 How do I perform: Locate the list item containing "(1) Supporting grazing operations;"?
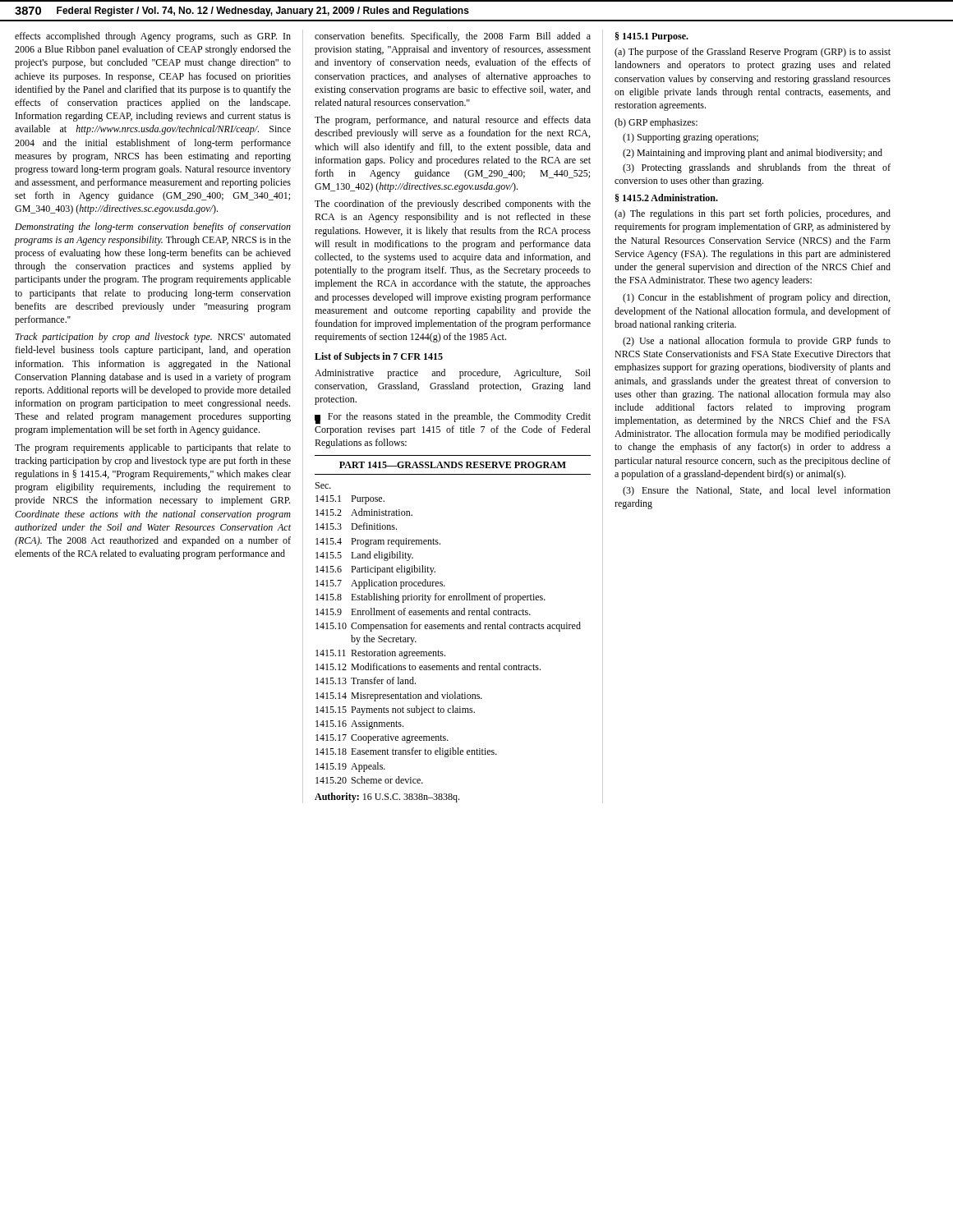(x=753, y=137)
